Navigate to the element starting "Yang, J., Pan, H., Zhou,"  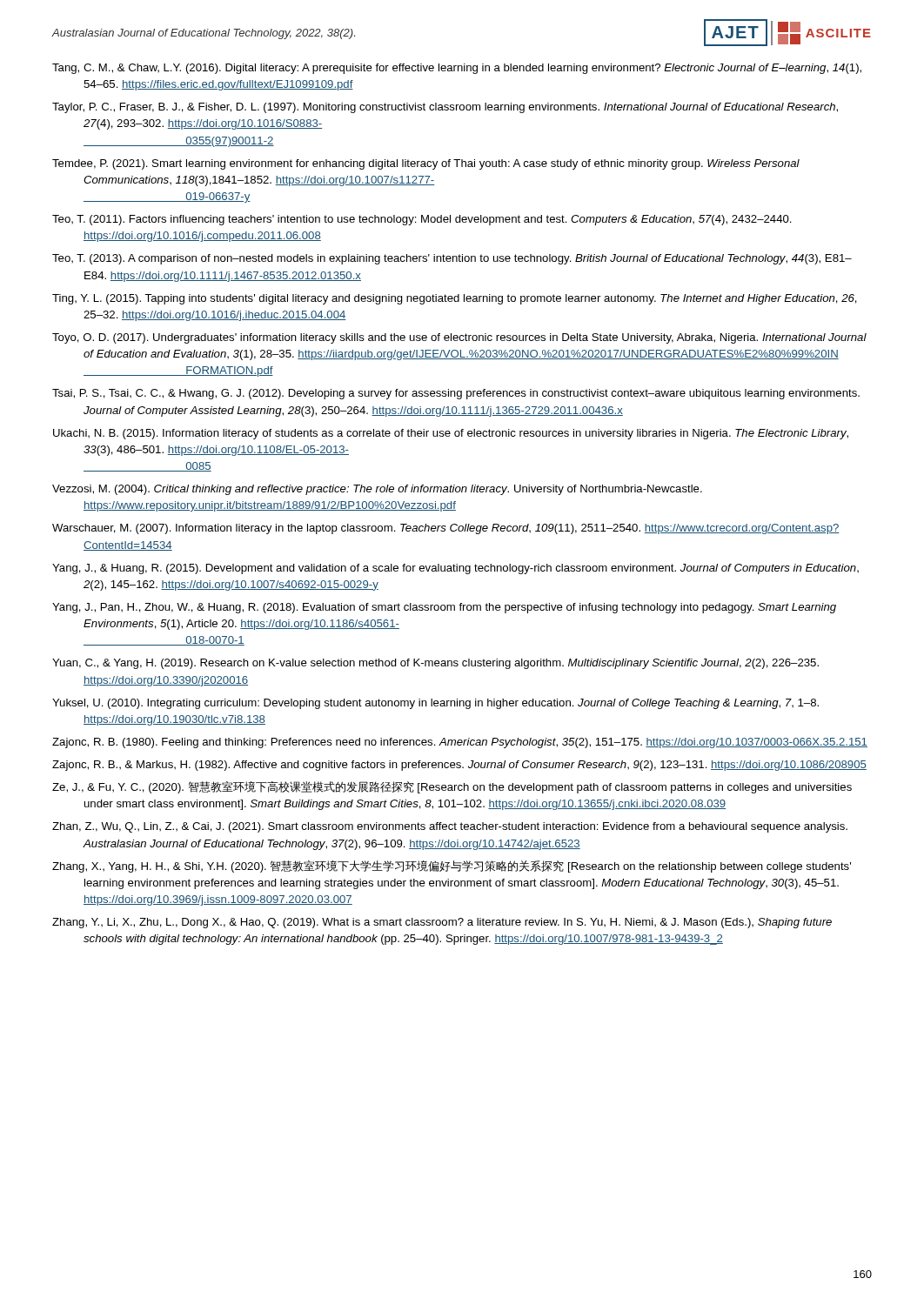[x=444, y=608]
